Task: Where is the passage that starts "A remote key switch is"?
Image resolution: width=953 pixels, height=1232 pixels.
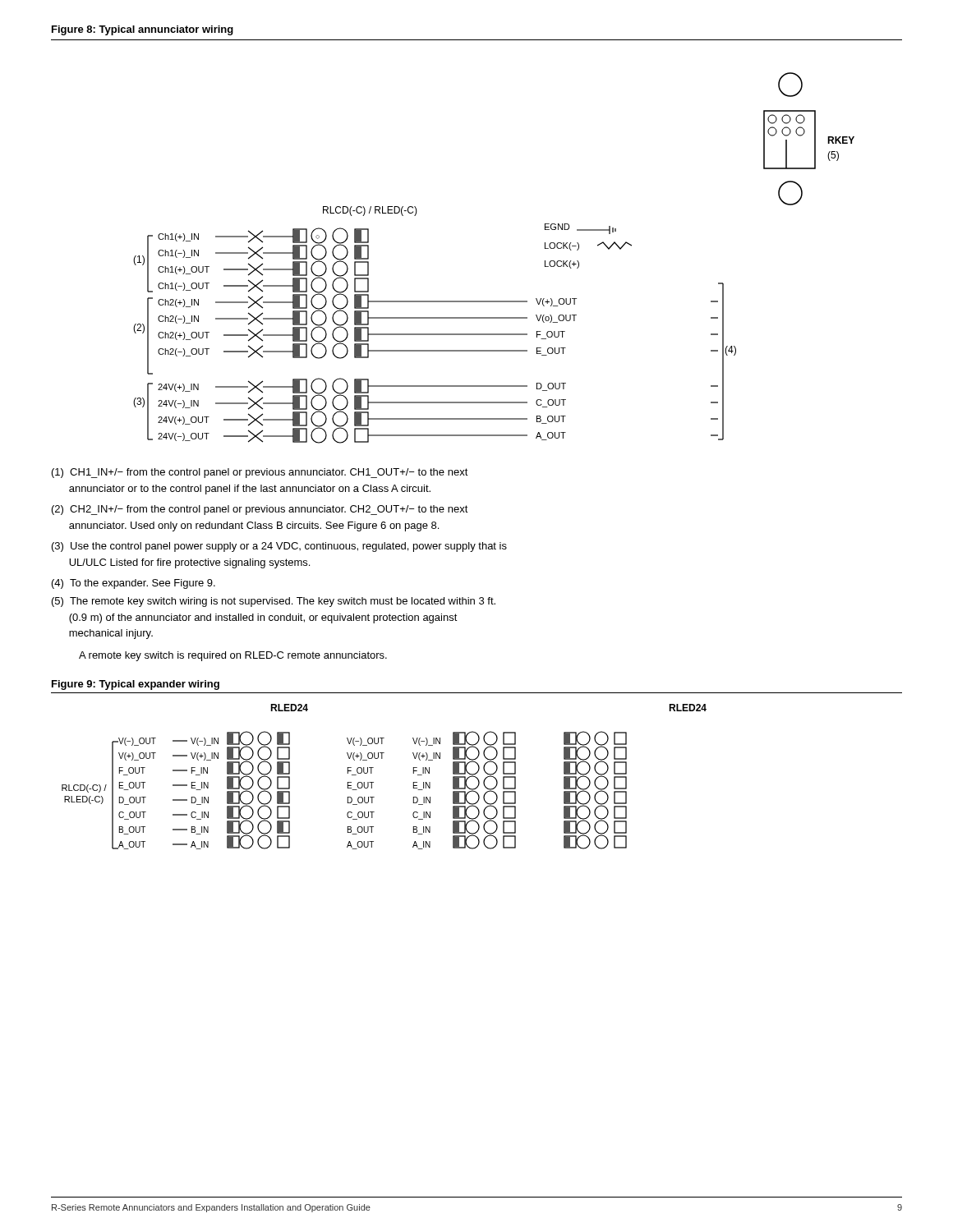Action: [x=233, y=655]
